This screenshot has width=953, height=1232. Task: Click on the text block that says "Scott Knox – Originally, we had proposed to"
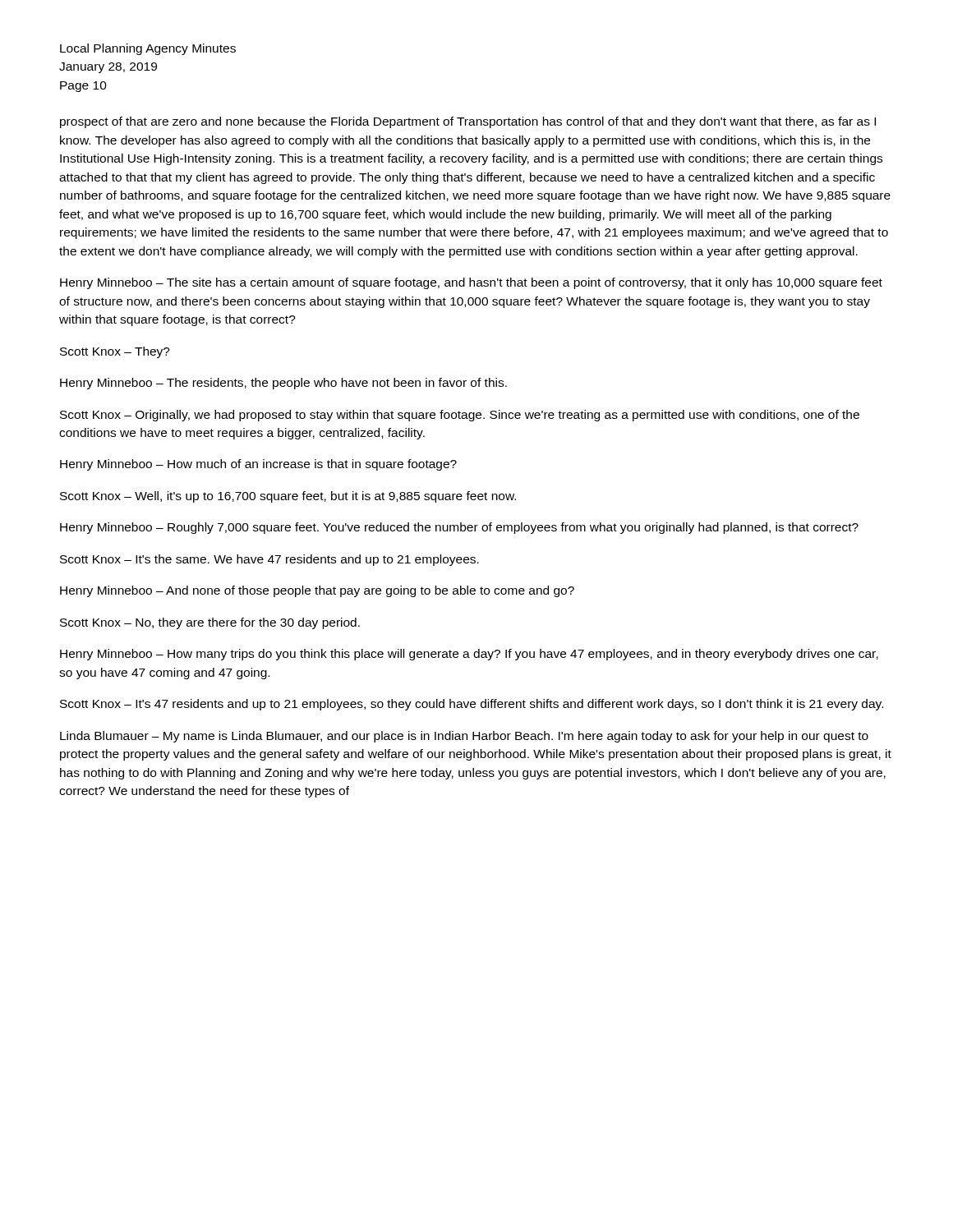[x=459, y=423]
